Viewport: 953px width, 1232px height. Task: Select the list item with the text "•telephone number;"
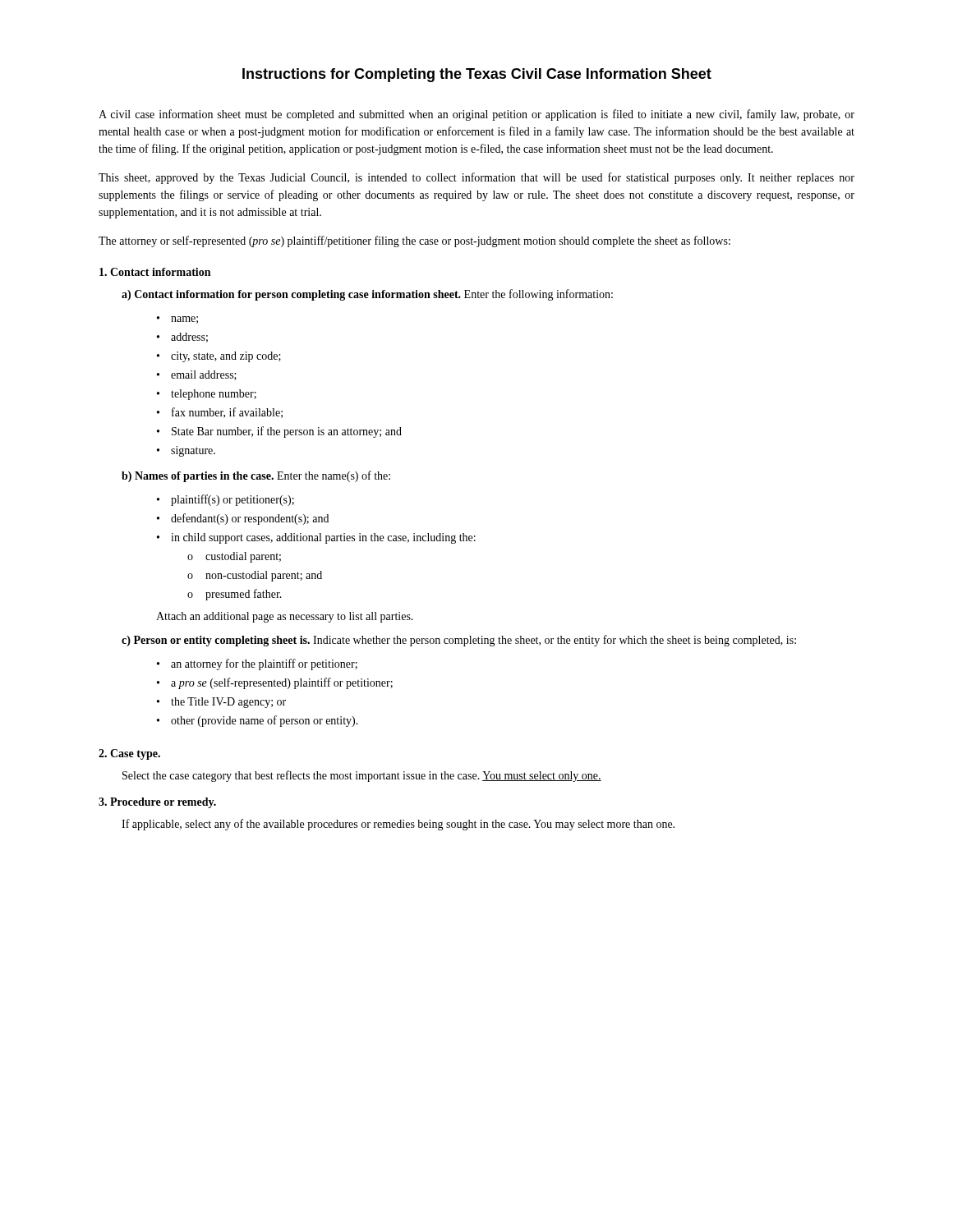click(x=207, y=395)
